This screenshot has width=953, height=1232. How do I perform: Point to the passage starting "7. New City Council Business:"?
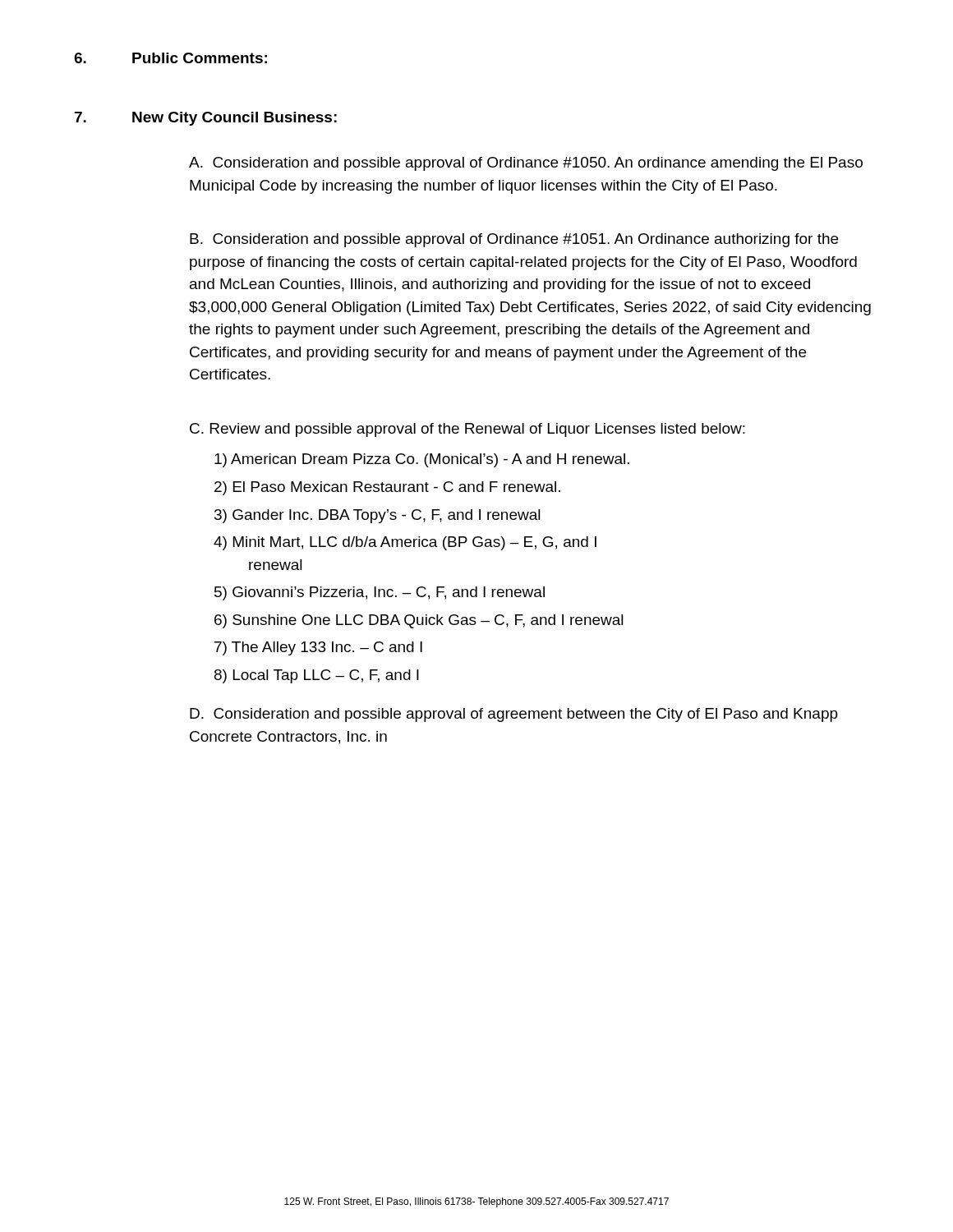[x=206, y=117]
